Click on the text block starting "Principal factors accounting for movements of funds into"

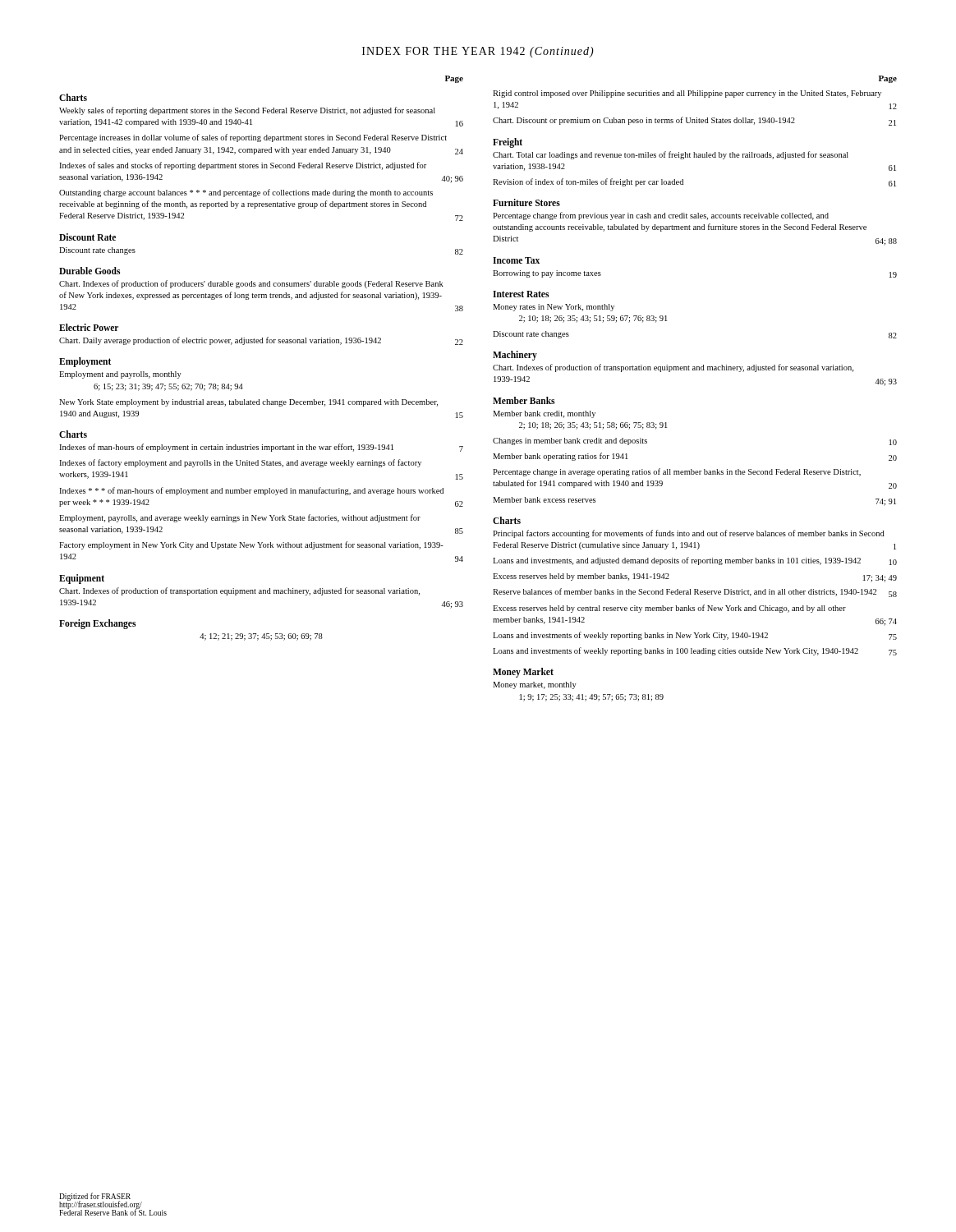point(695,540)
